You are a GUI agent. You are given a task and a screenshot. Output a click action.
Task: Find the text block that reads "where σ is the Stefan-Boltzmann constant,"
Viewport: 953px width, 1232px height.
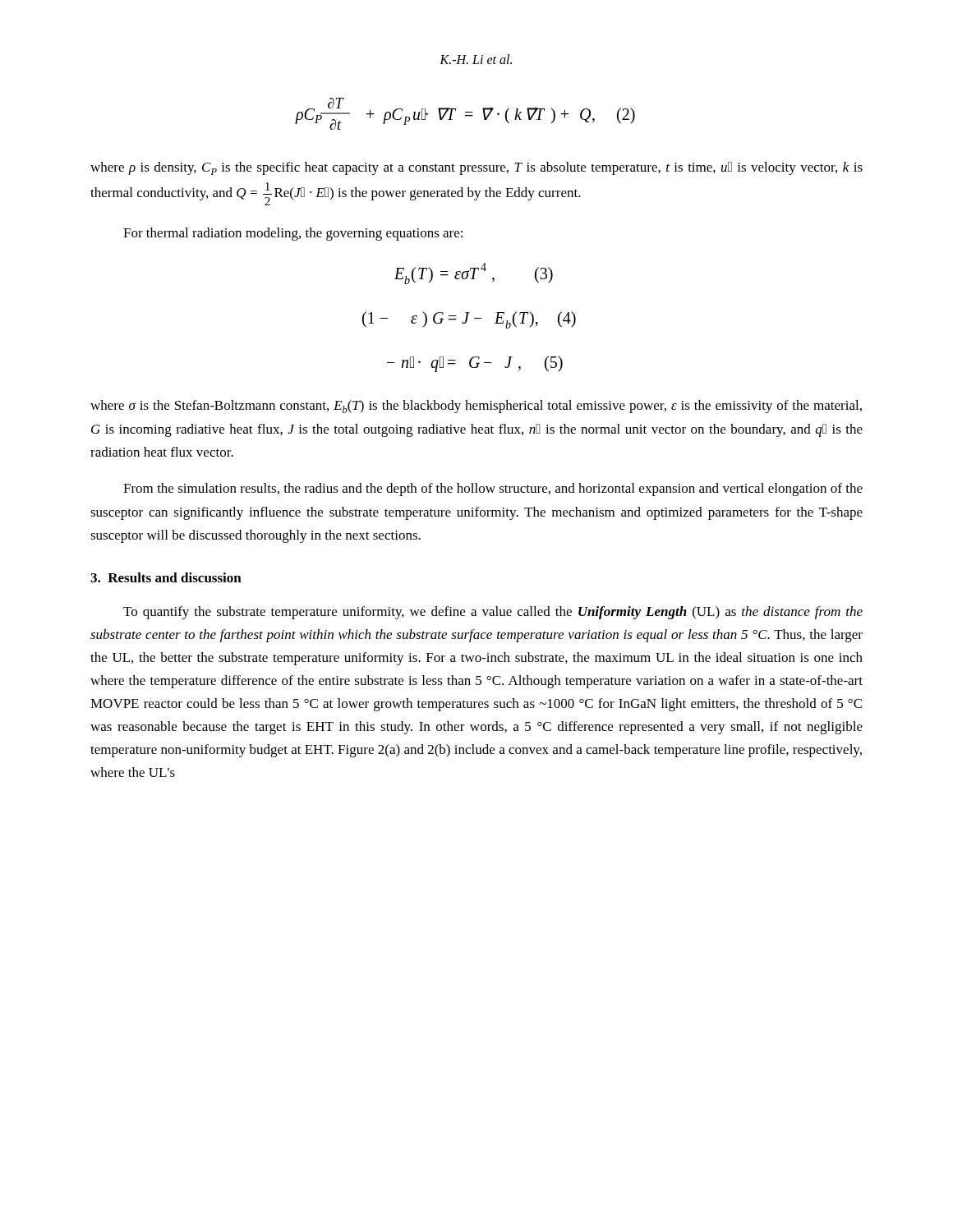click(x=476, y=429)
